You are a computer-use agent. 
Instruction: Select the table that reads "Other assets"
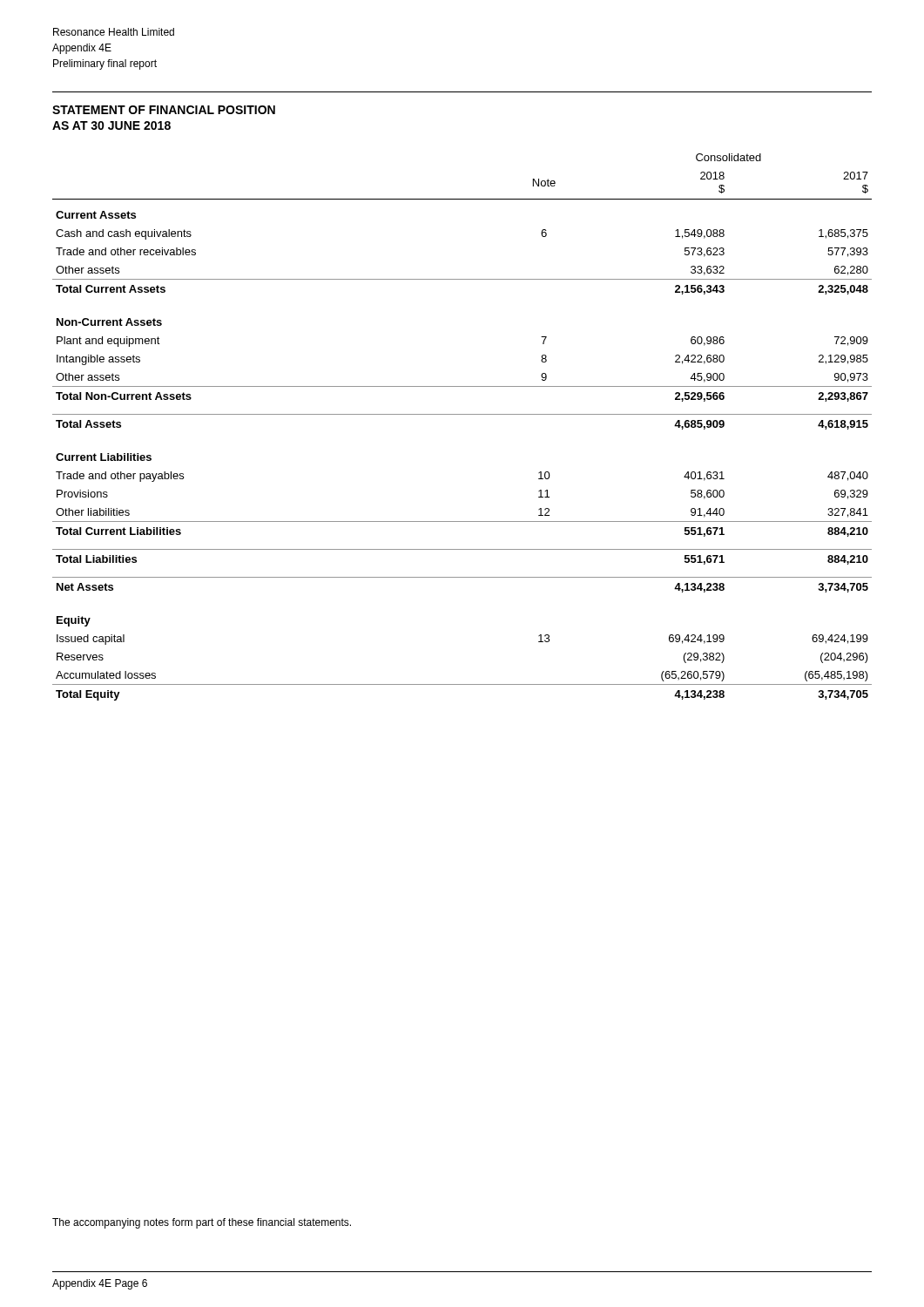pos(462,426)
